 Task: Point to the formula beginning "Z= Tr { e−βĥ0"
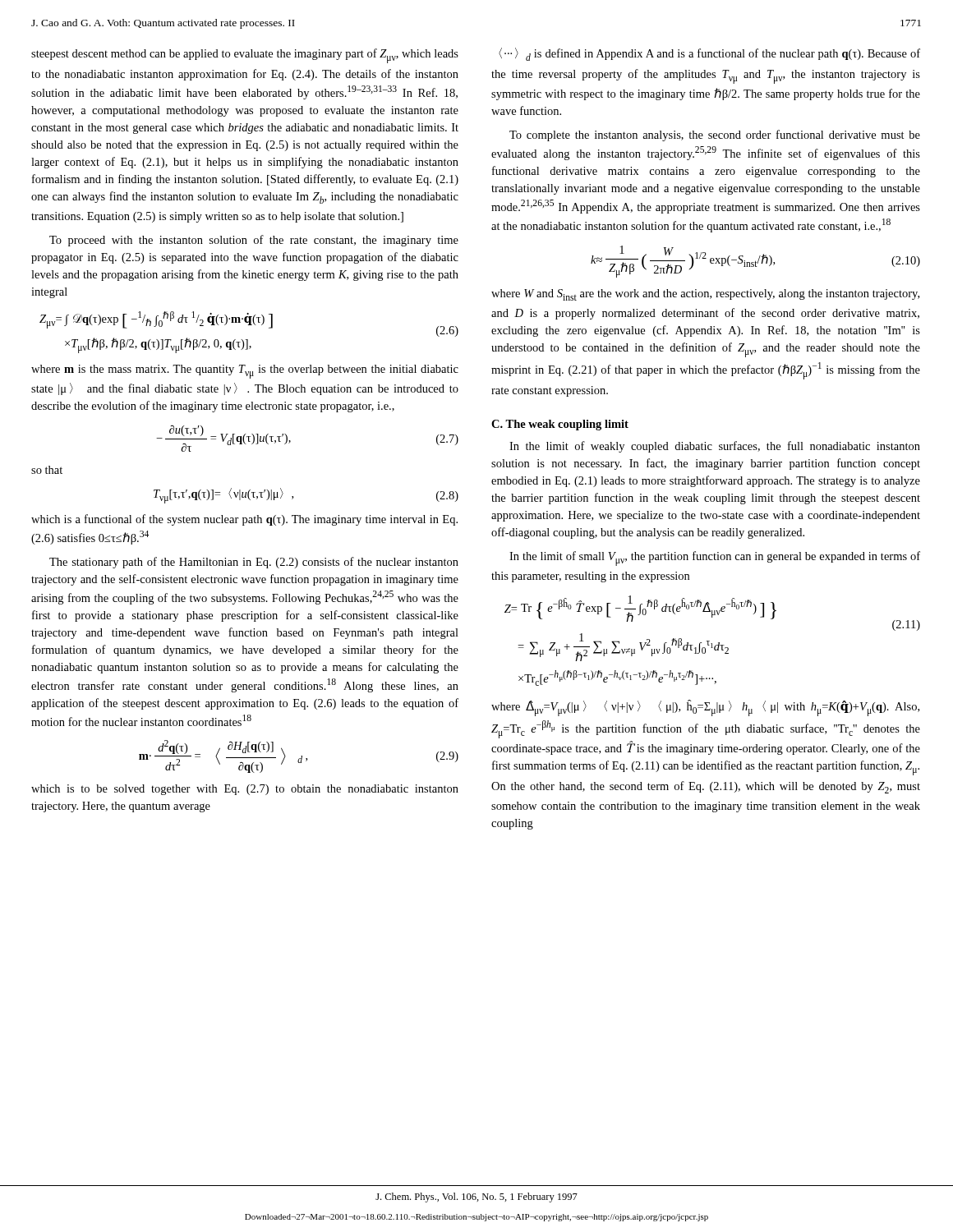coord(706,642)
